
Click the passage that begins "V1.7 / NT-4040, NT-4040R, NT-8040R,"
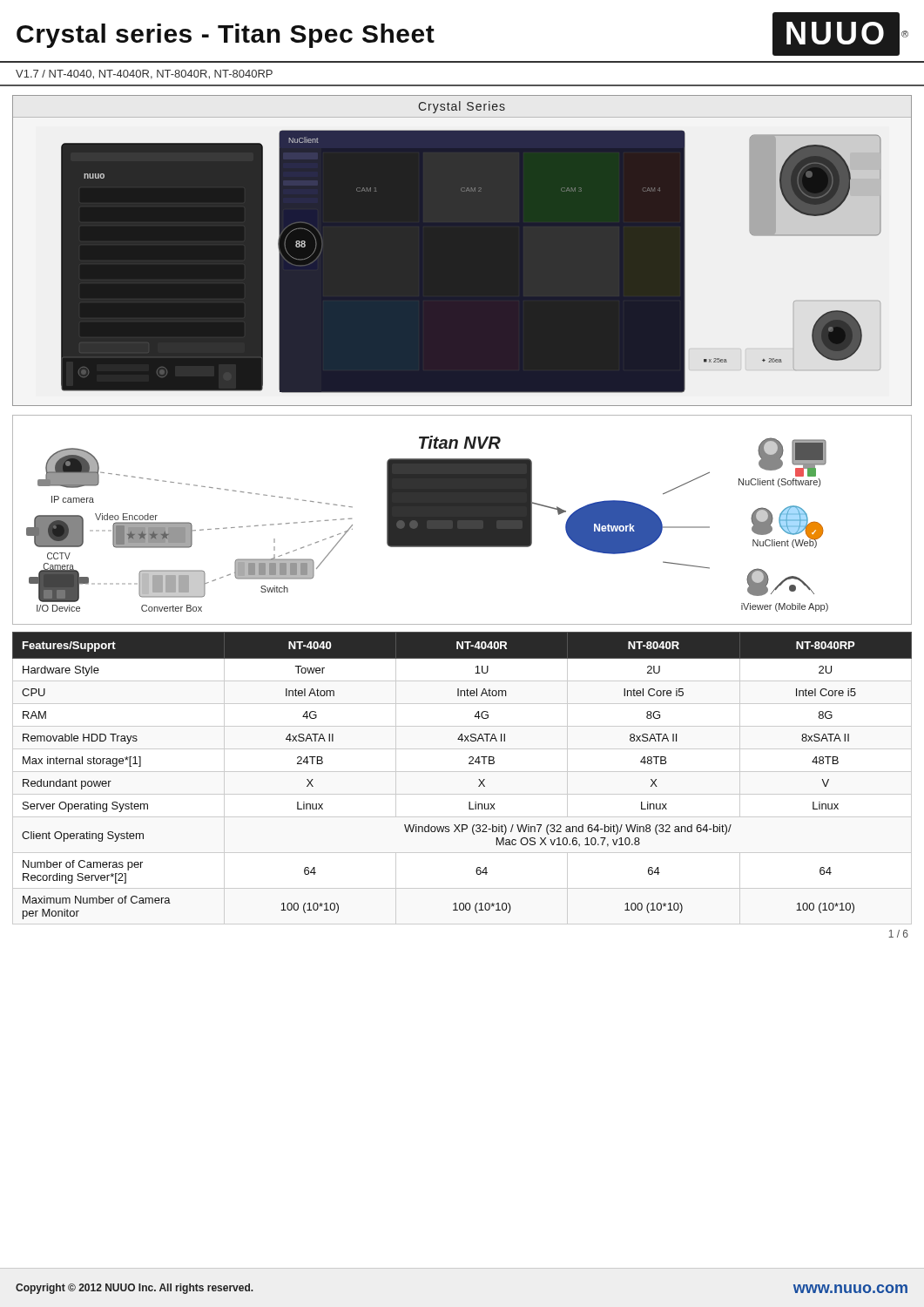coord(144,74)
